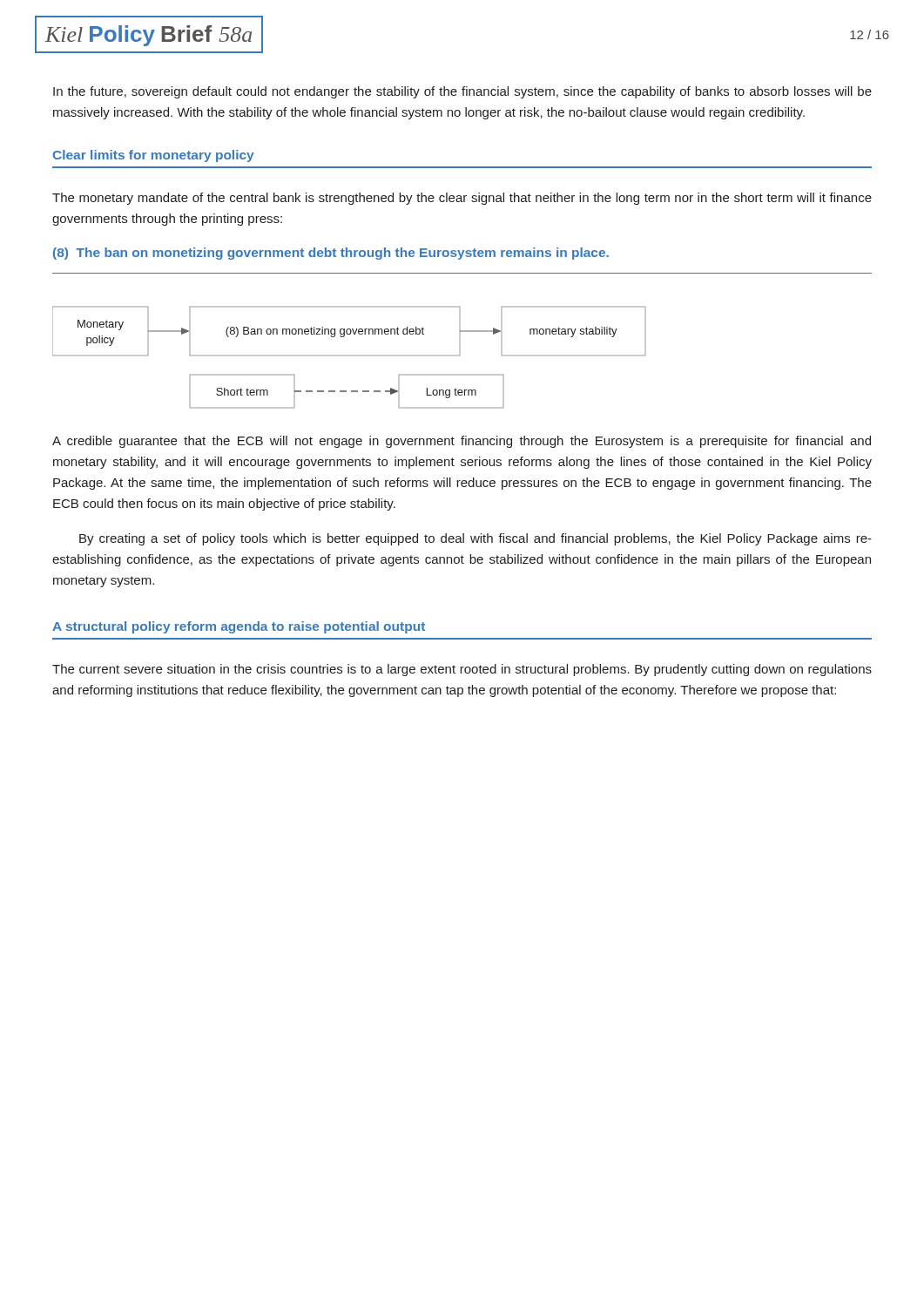Screen dimensions: 1307x924
Task: Find the block on this page that starts "In the future, sovereign default could not"
Action: tap(462, 101)
